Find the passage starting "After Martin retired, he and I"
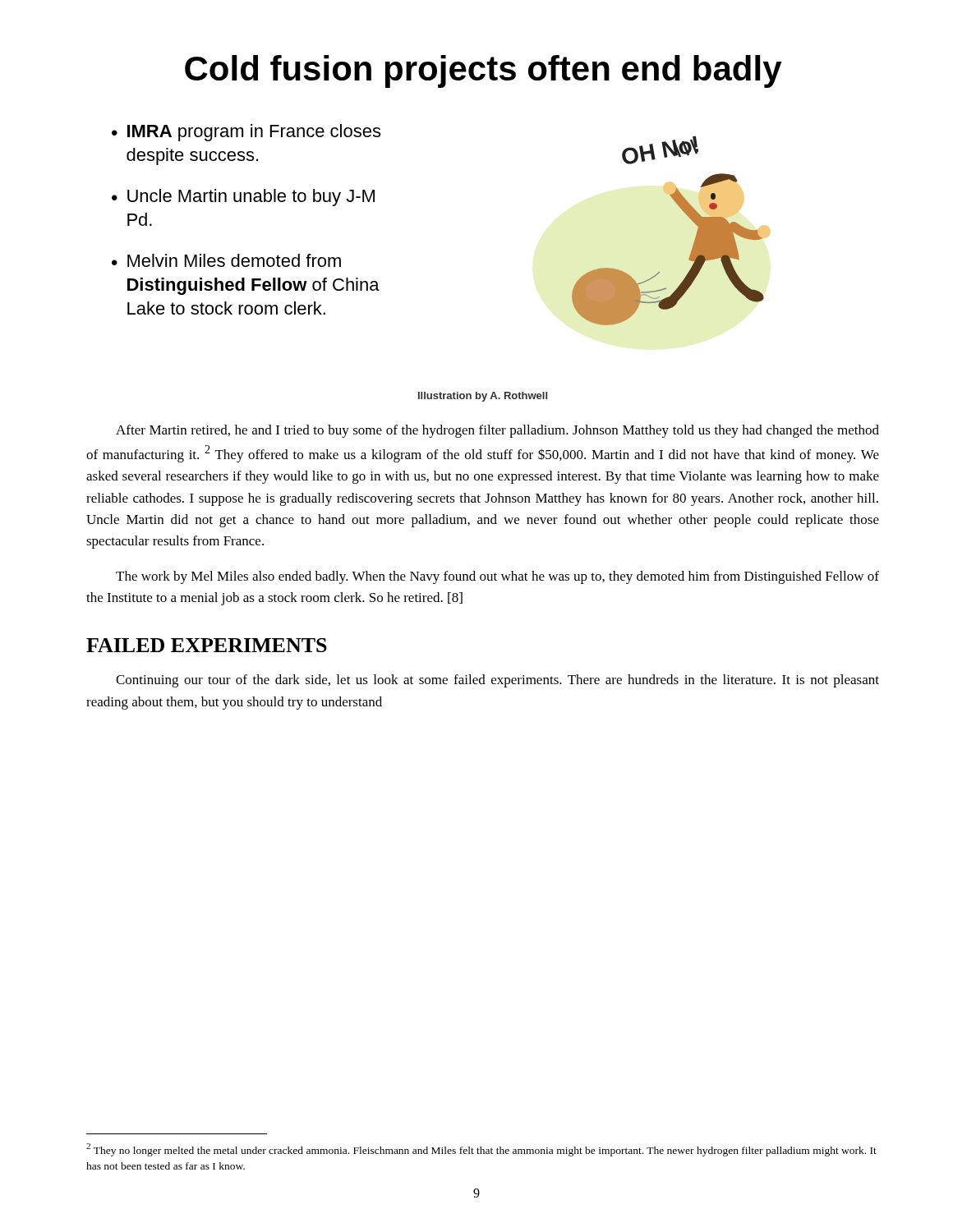Viewport: 953px width, 1232px height. pyautogui.click(x=483, y=486)
